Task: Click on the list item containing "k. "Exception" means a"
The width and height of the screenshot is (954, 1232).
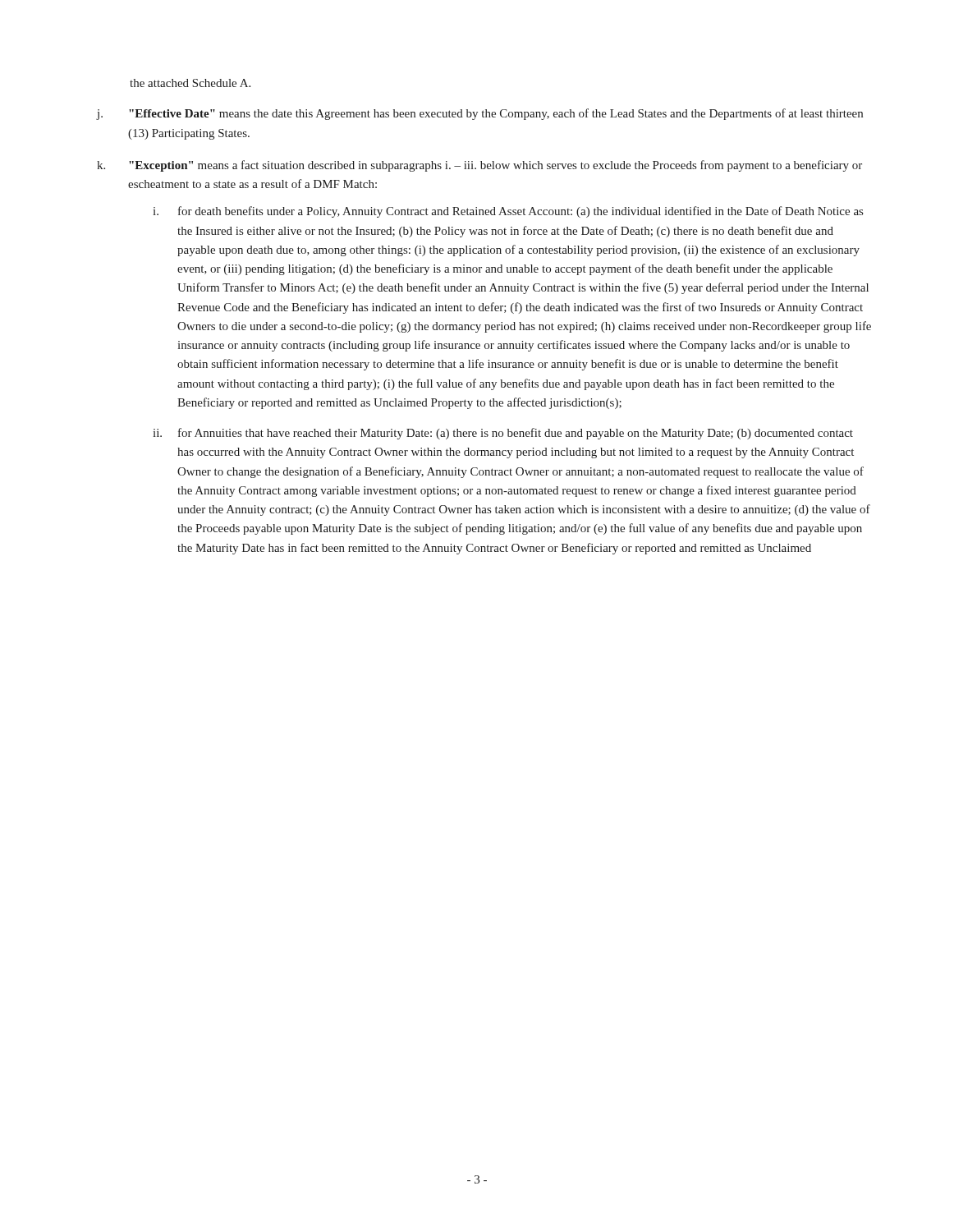Action: (484, 362)
